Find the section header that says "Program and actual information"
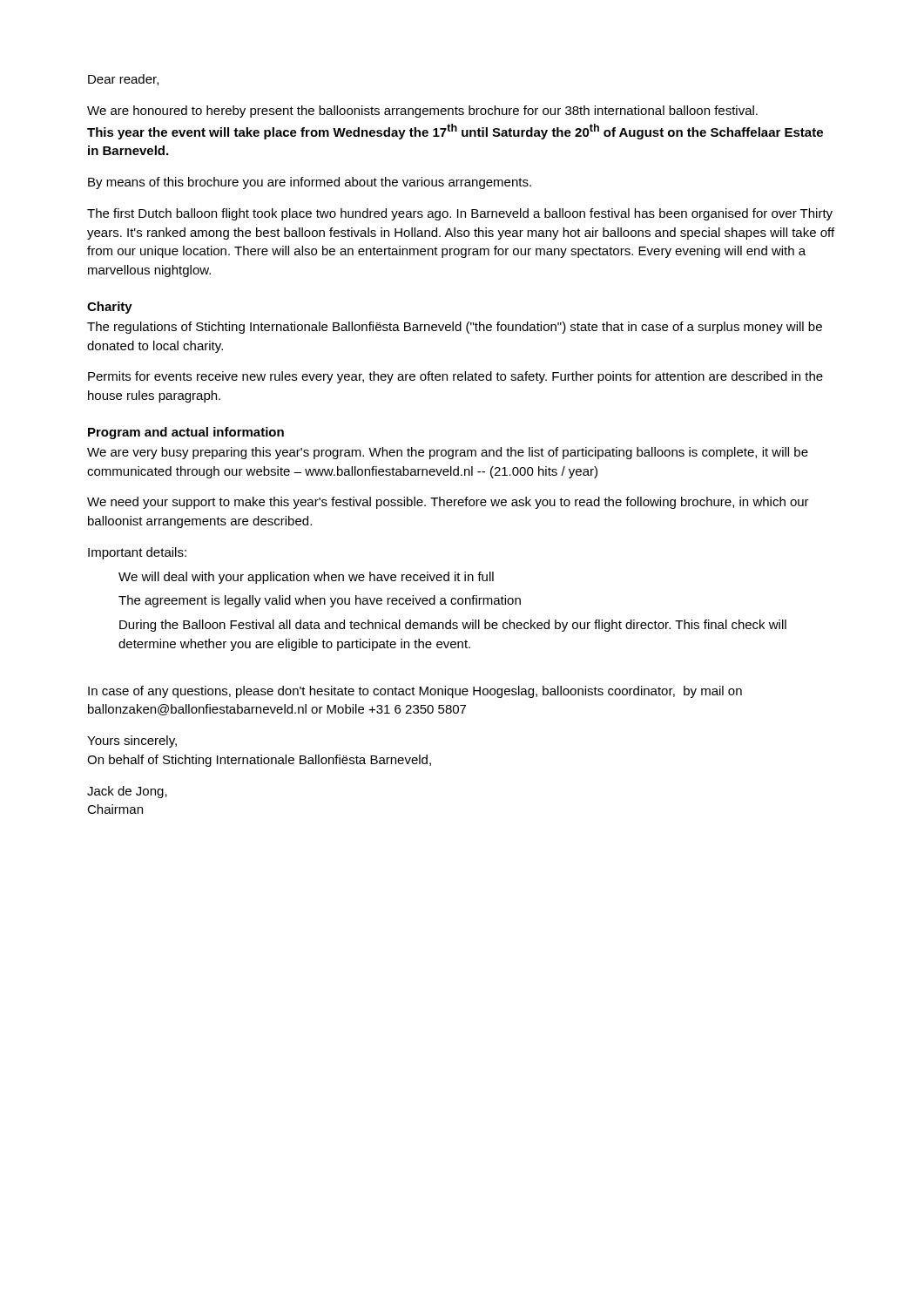 click(186, 432)
